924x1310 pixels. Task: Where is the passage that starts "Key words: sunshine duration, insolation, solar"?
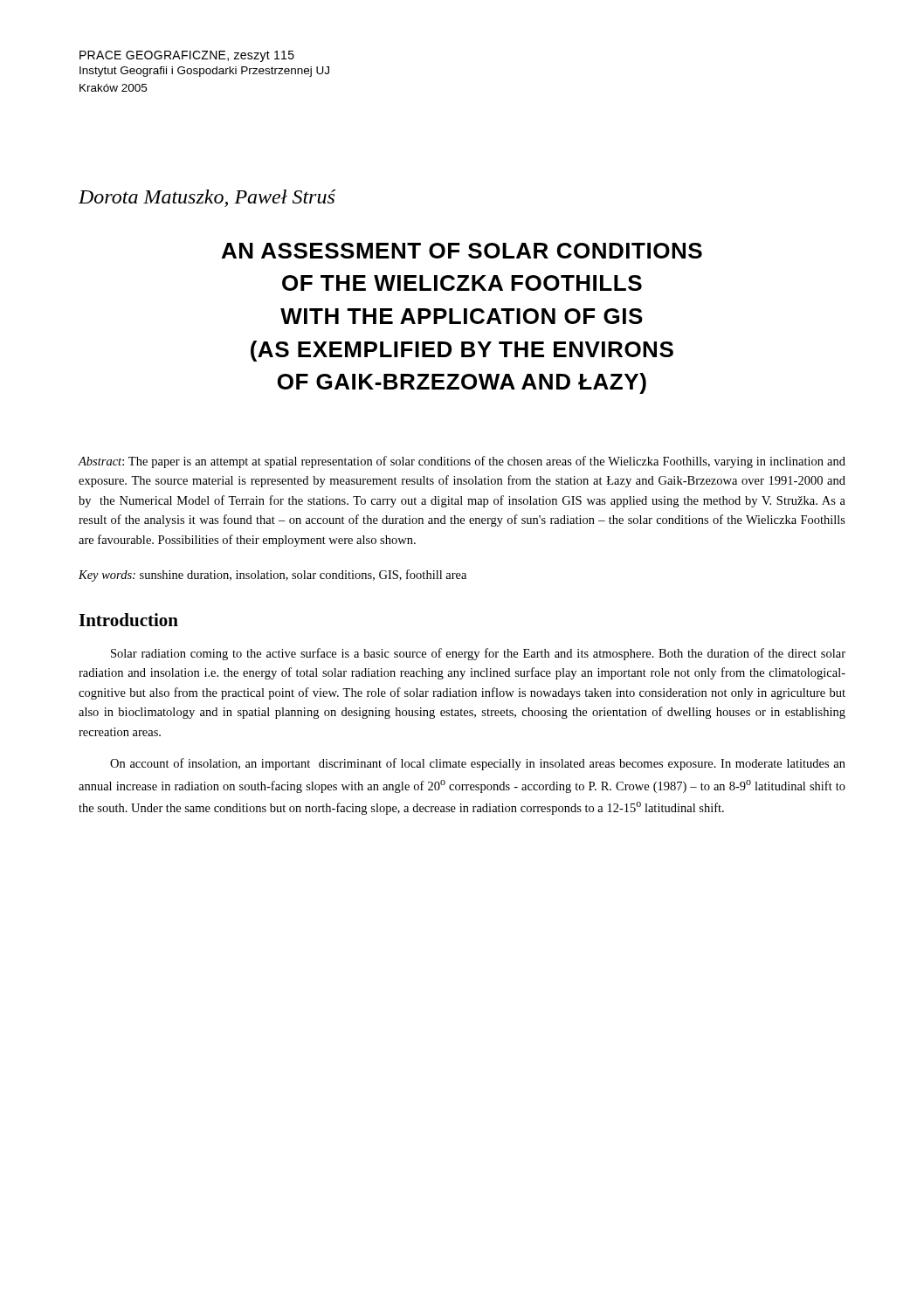coord(273,575)
